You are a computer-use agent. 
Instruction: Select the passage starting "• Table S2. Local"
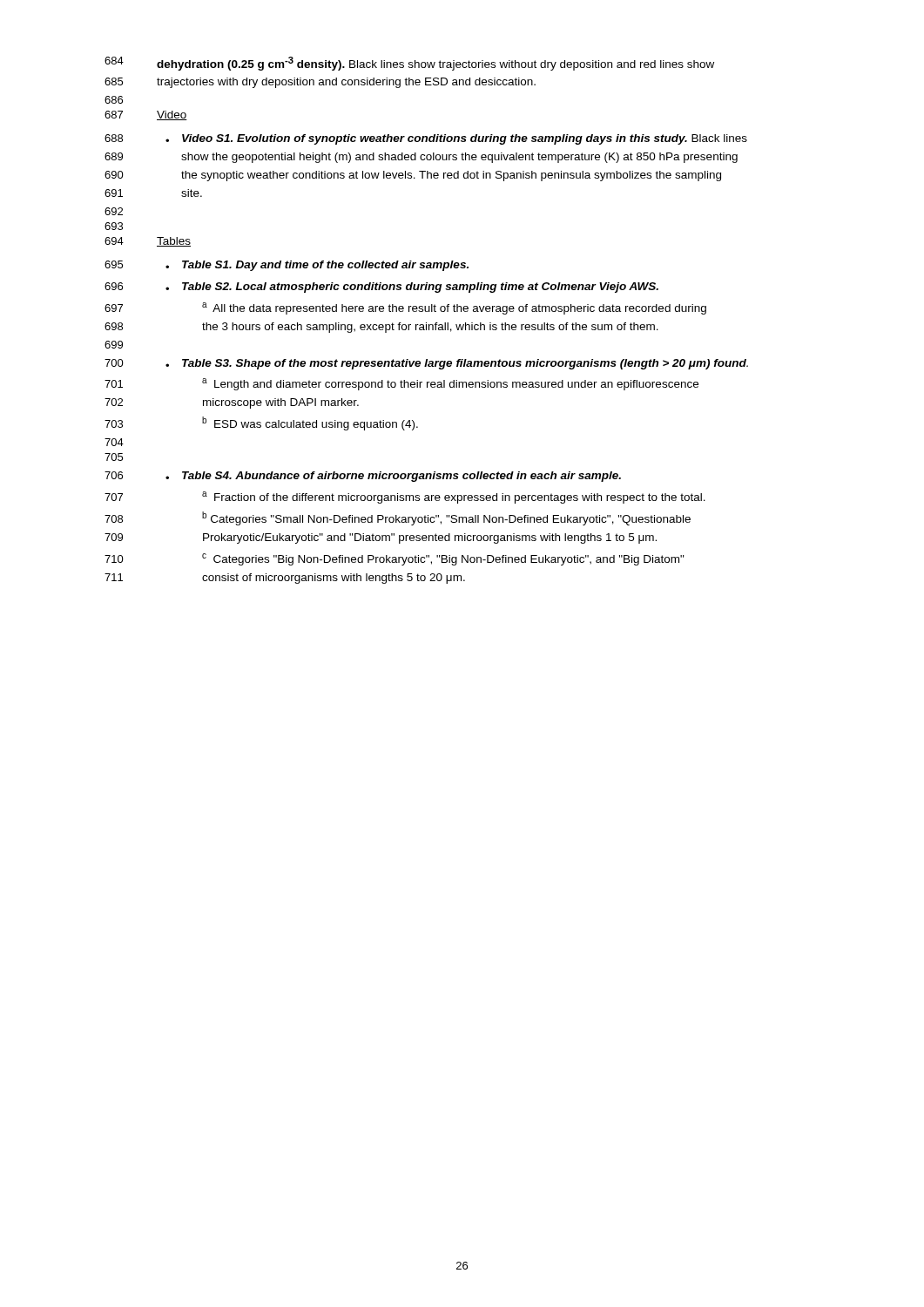click(x=412, y=288)
